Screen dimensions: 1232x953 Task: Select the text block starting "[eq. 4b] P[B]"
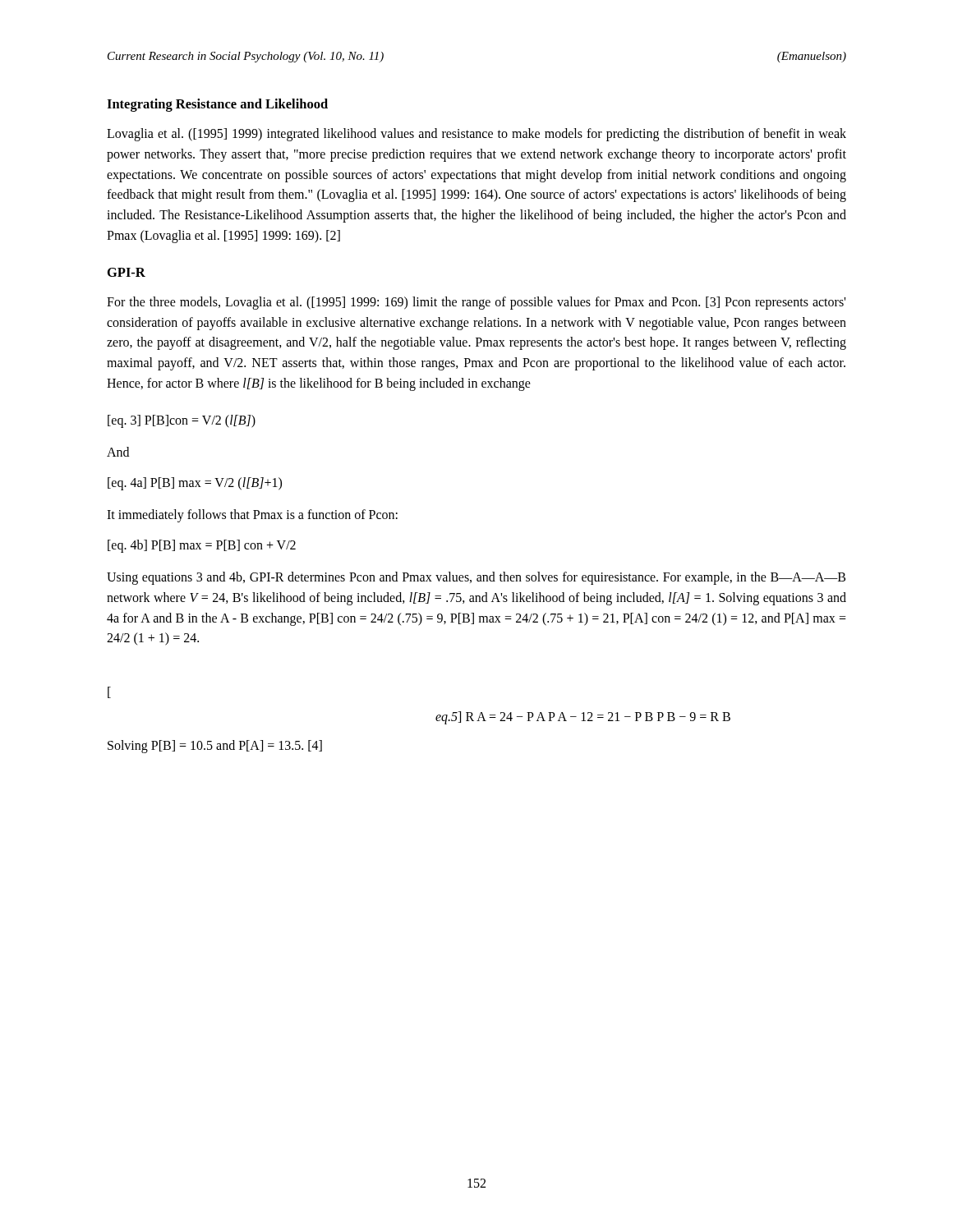pos(202,545)
